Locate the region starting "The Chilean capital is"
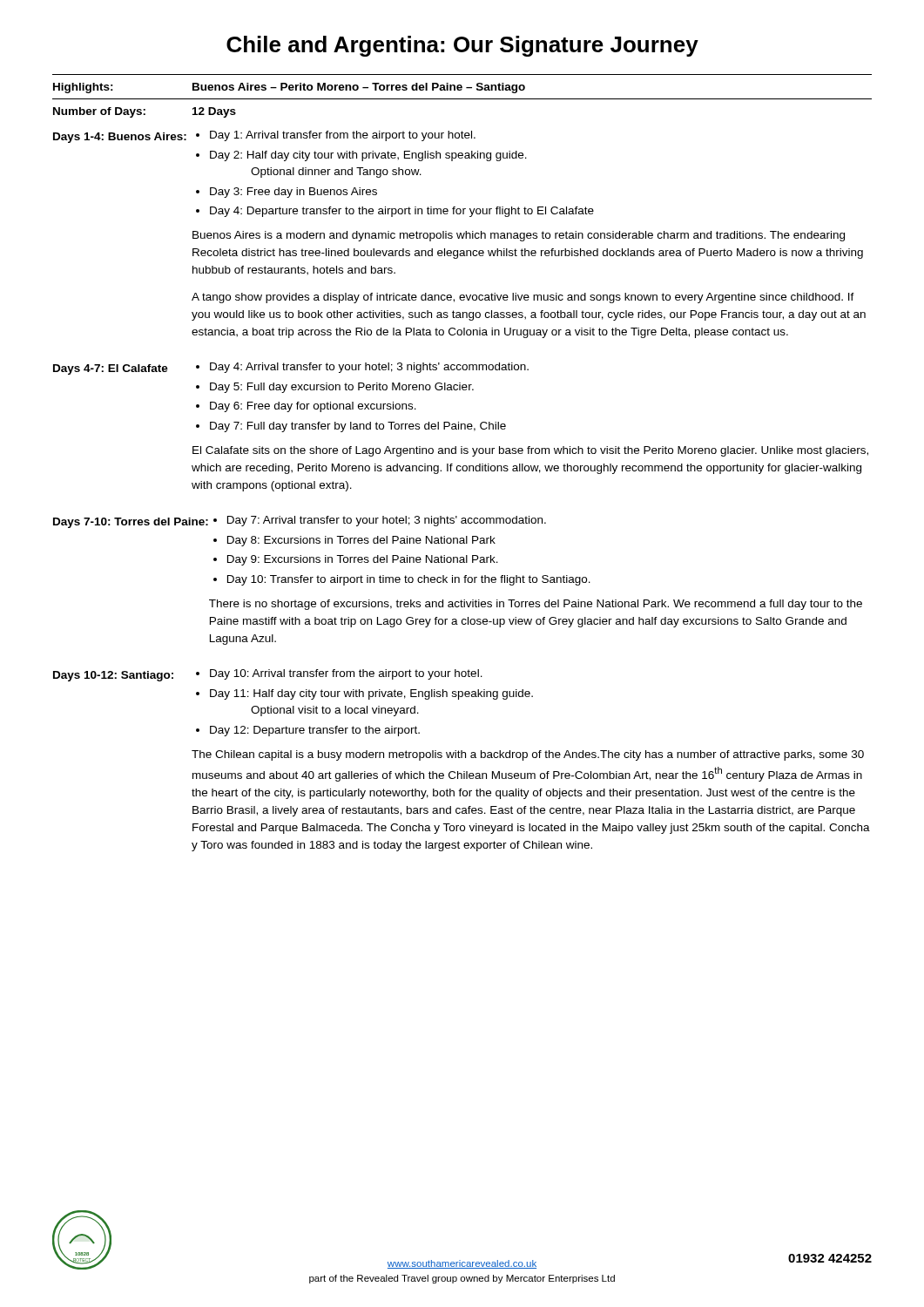This screenshot has width=924, height=1307. 531,799
